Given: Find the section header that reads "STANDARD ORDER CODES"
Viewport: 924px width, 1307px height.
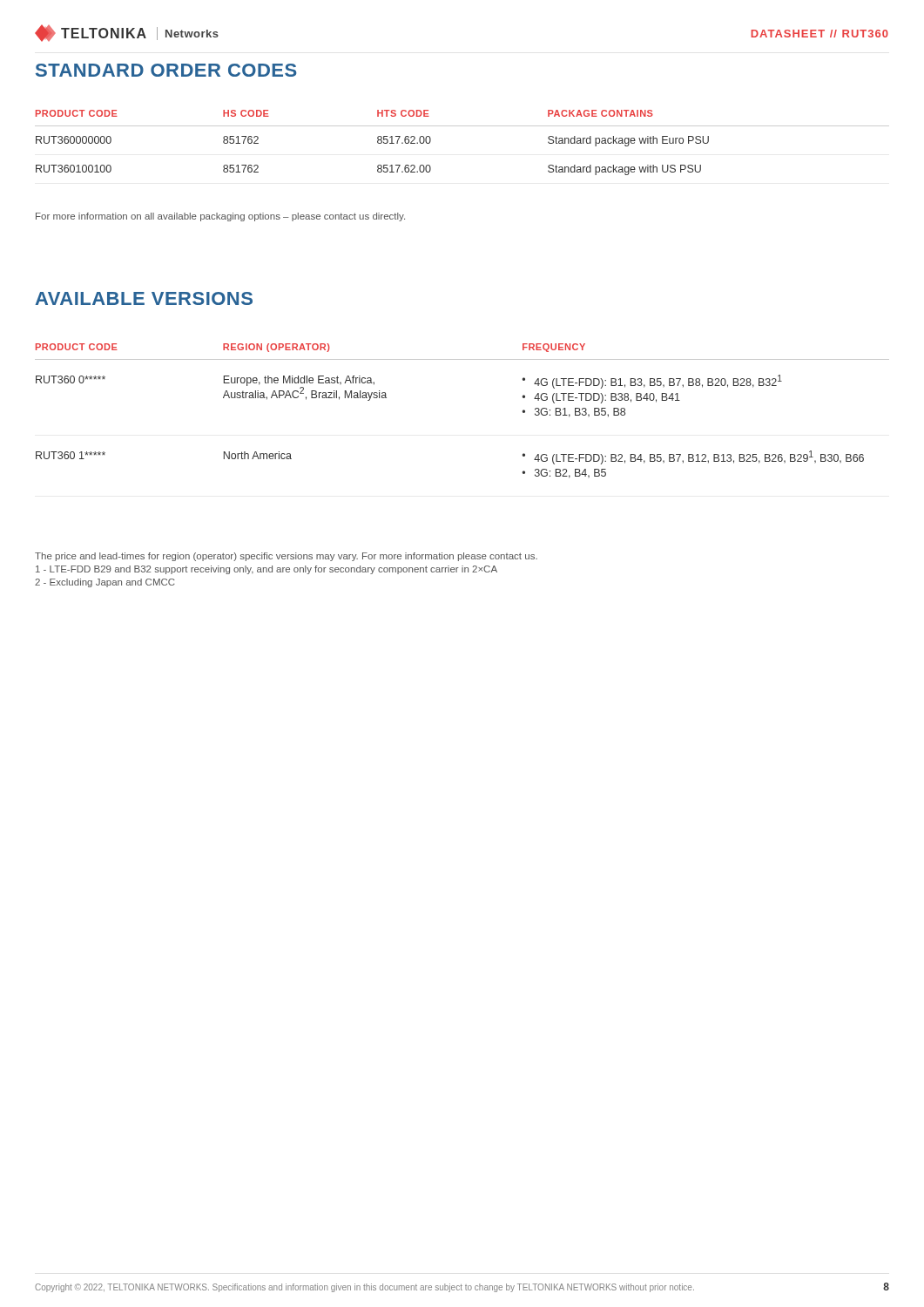Looking at the screenshot, I should tap(166, 70).
